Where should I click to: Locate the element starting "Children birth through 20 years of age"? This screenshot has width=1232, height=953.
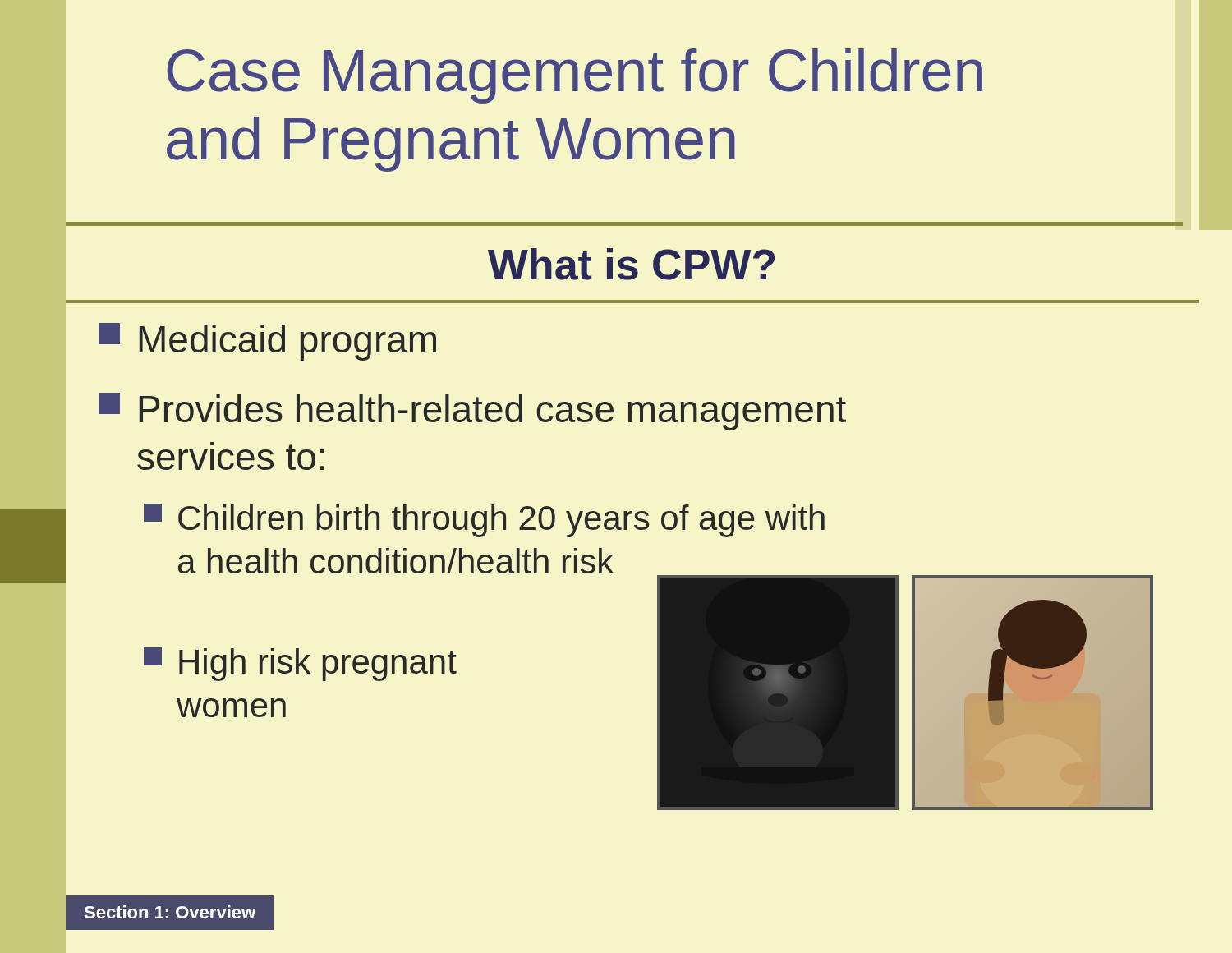pyautogui.click(x=485, y=540)
